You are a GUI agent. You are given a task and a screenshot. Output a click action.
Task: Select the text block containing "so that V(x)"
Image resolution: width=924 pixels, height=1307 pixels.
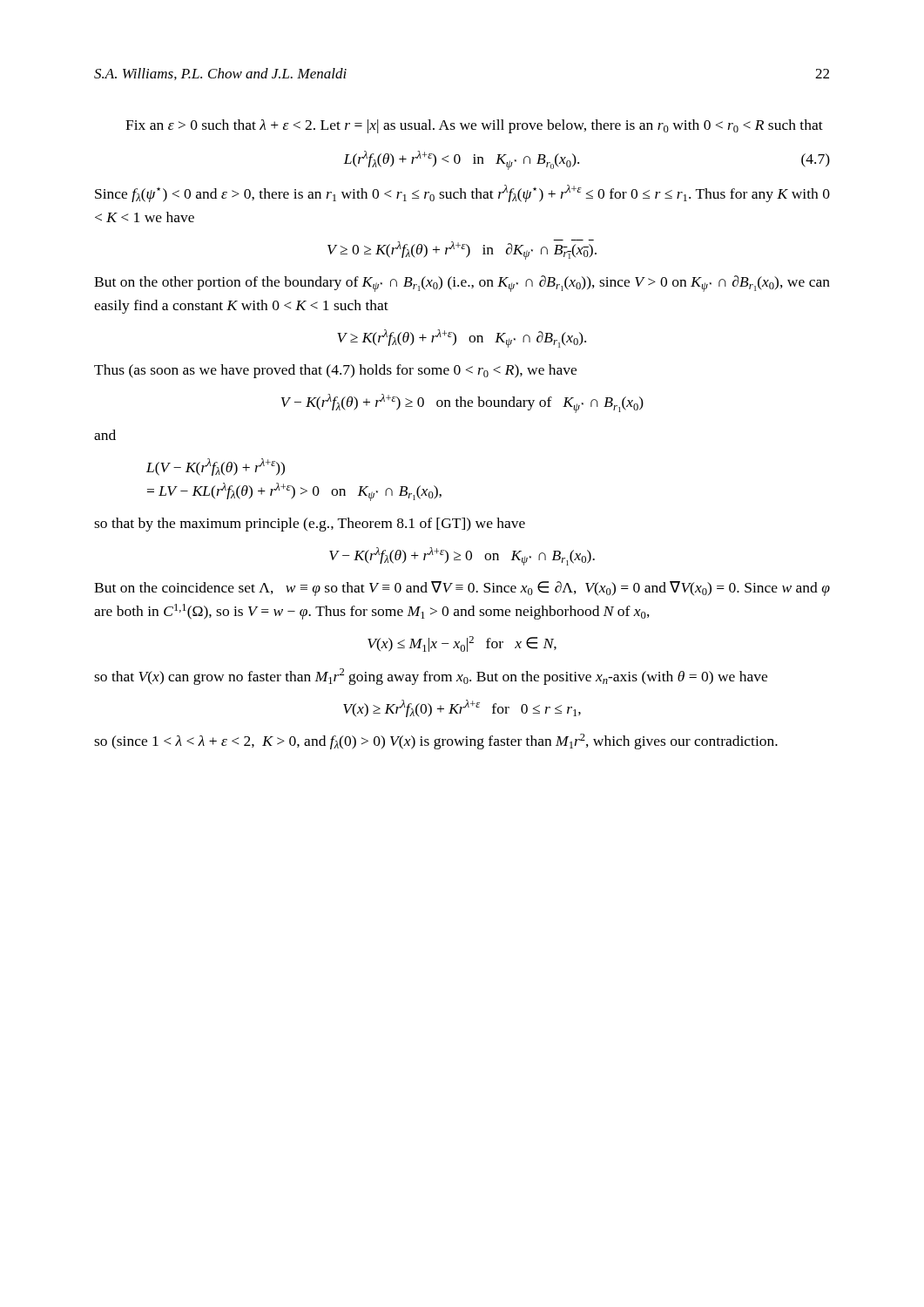pos(431,676)
